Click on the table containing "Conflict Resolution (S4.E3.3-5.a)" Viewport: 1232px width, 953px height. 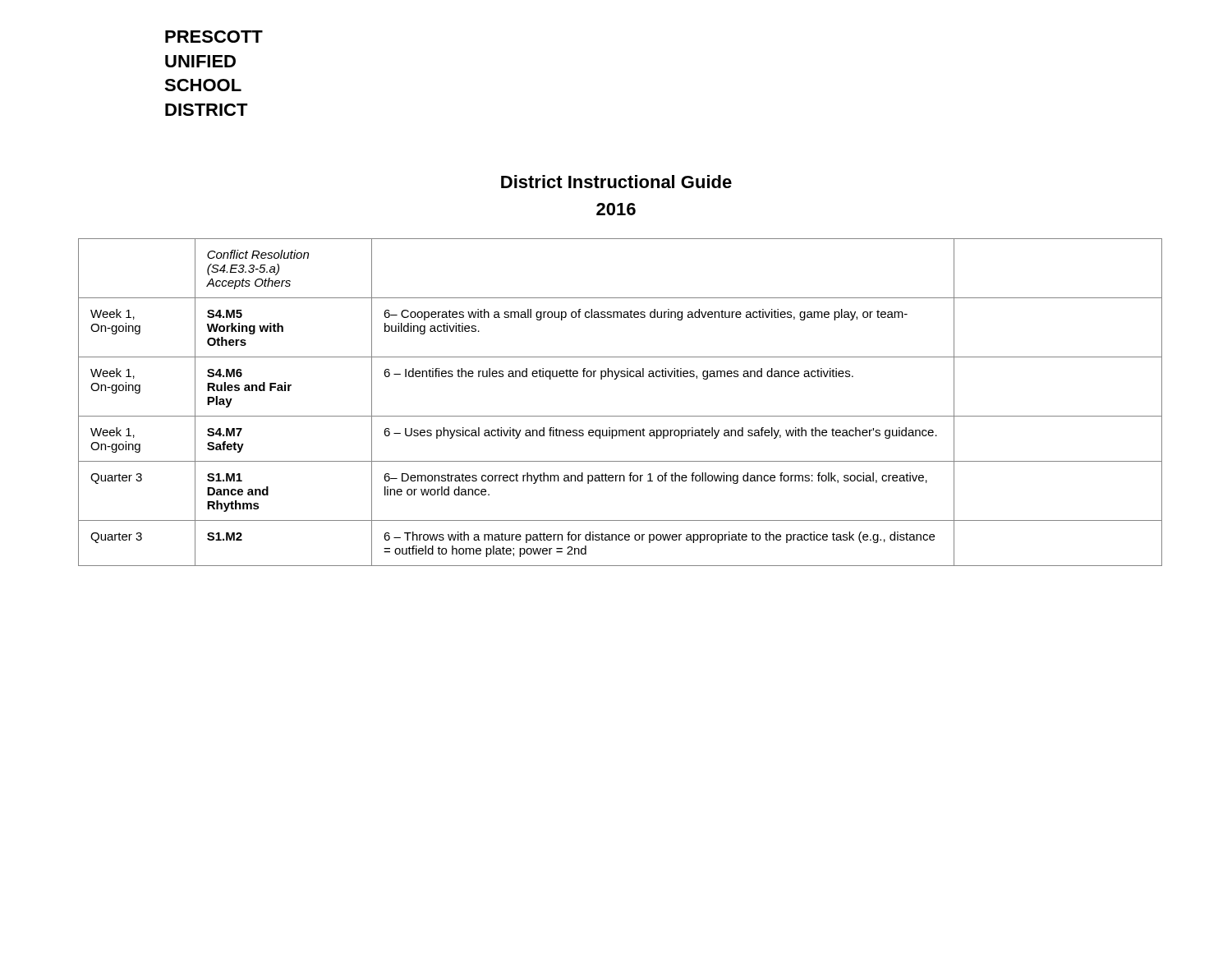[620, 402]
